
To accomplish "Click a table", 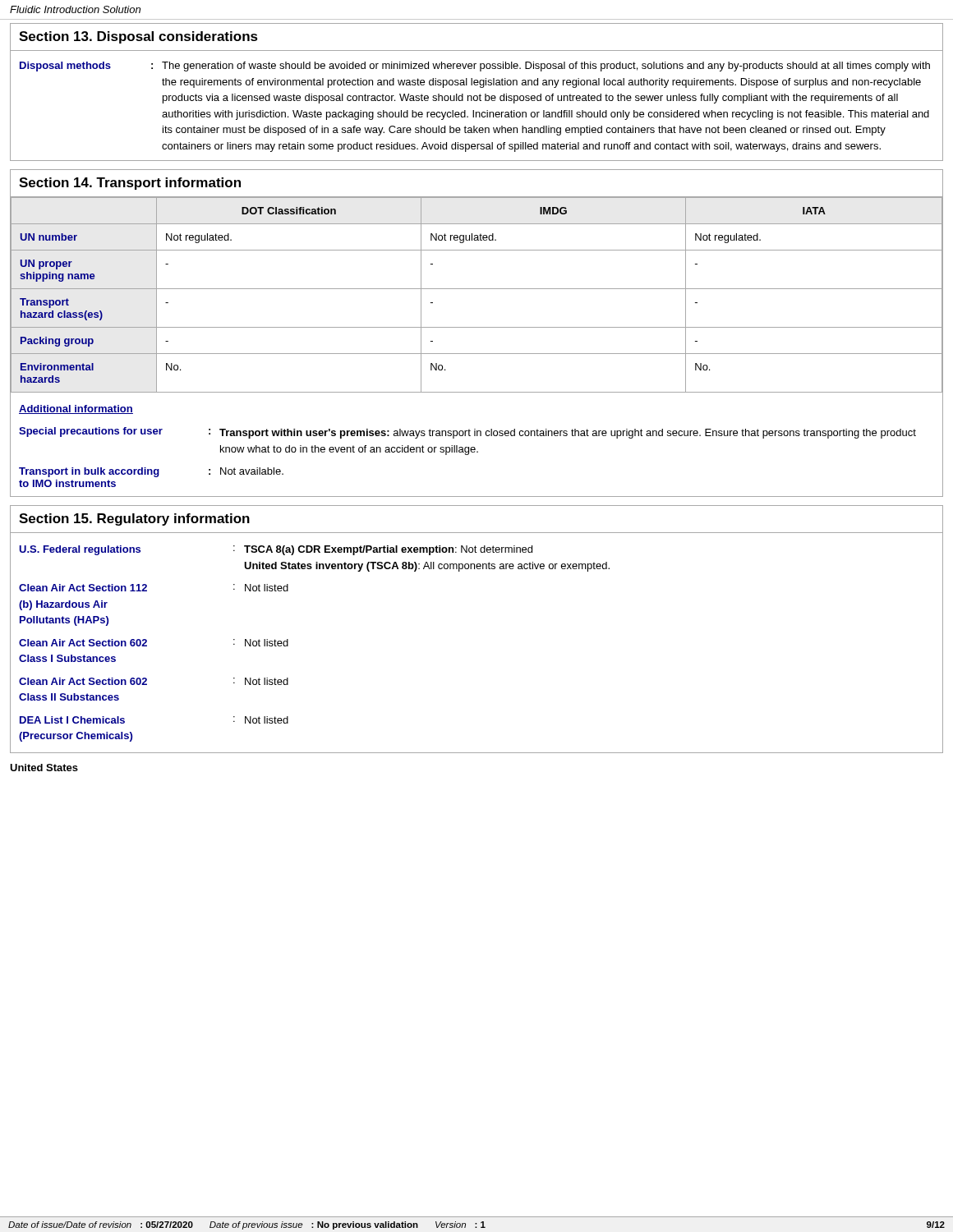I will pos(476,295).
